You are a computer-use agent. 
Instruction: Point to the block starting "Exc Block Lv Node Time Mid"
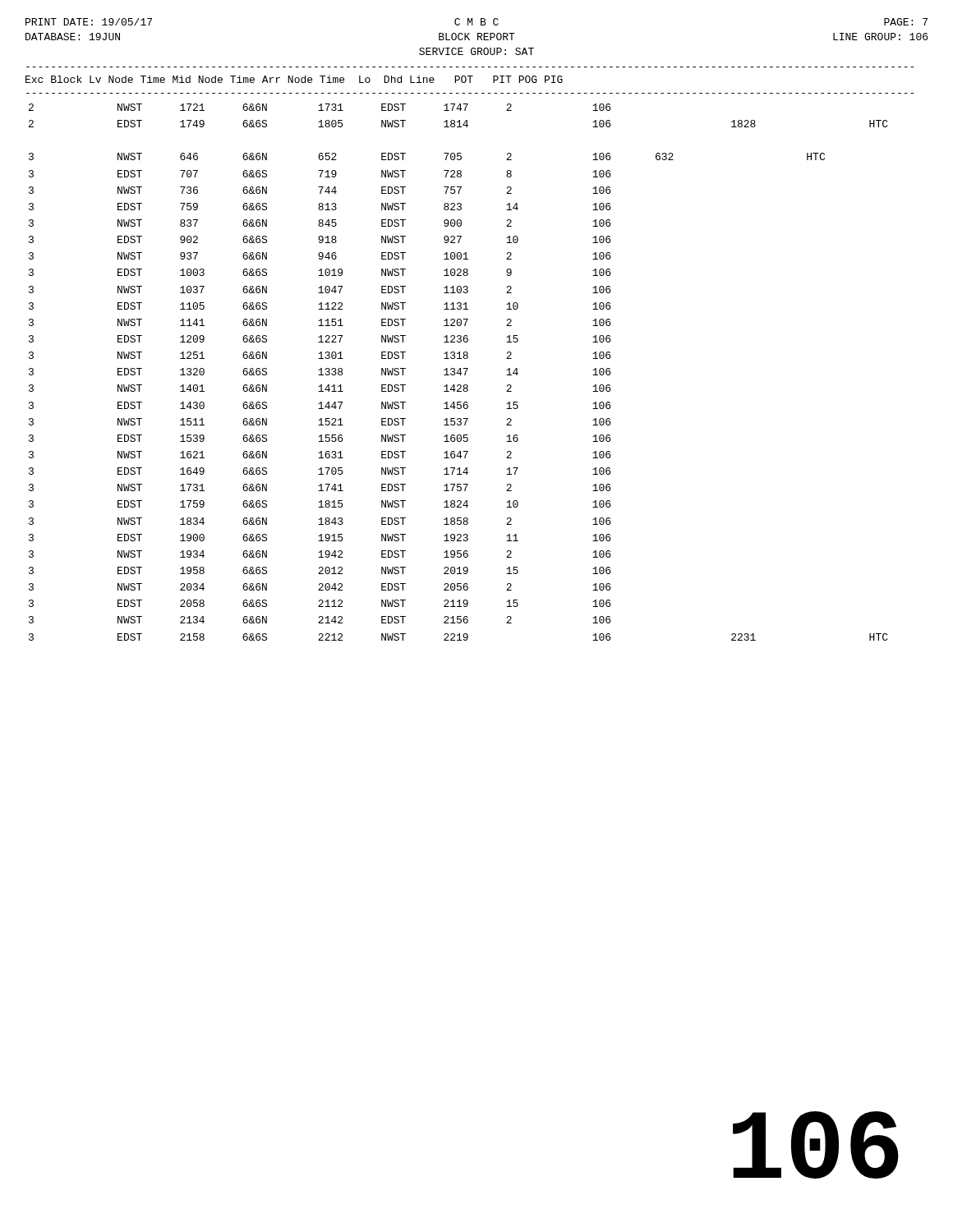click(294, 80)
